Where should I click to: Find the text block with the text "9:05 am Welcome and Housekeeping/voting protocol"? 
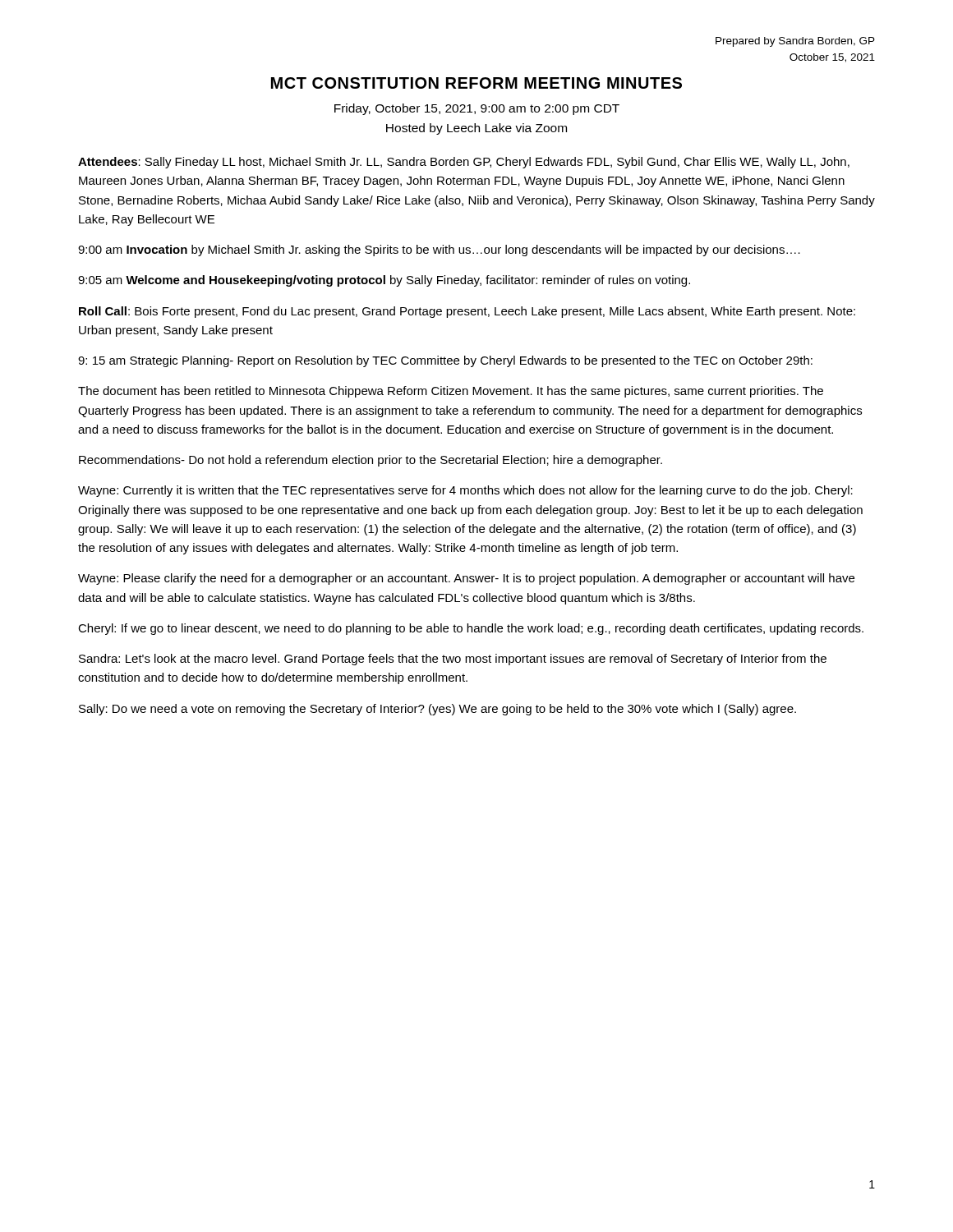coord(385,280)
